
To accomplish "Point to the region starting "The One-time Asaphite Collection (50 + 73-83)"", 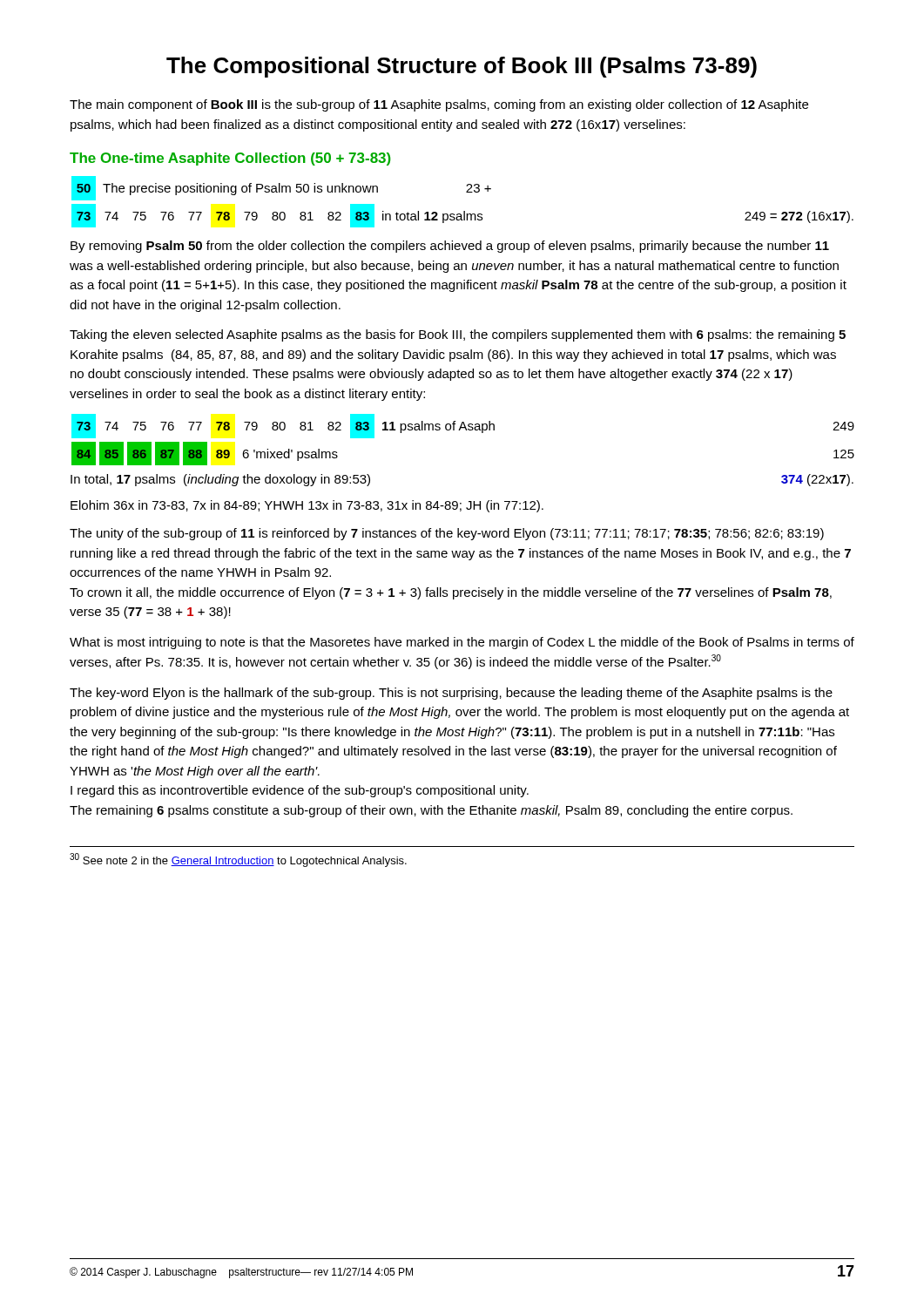I will click(230, 159).
